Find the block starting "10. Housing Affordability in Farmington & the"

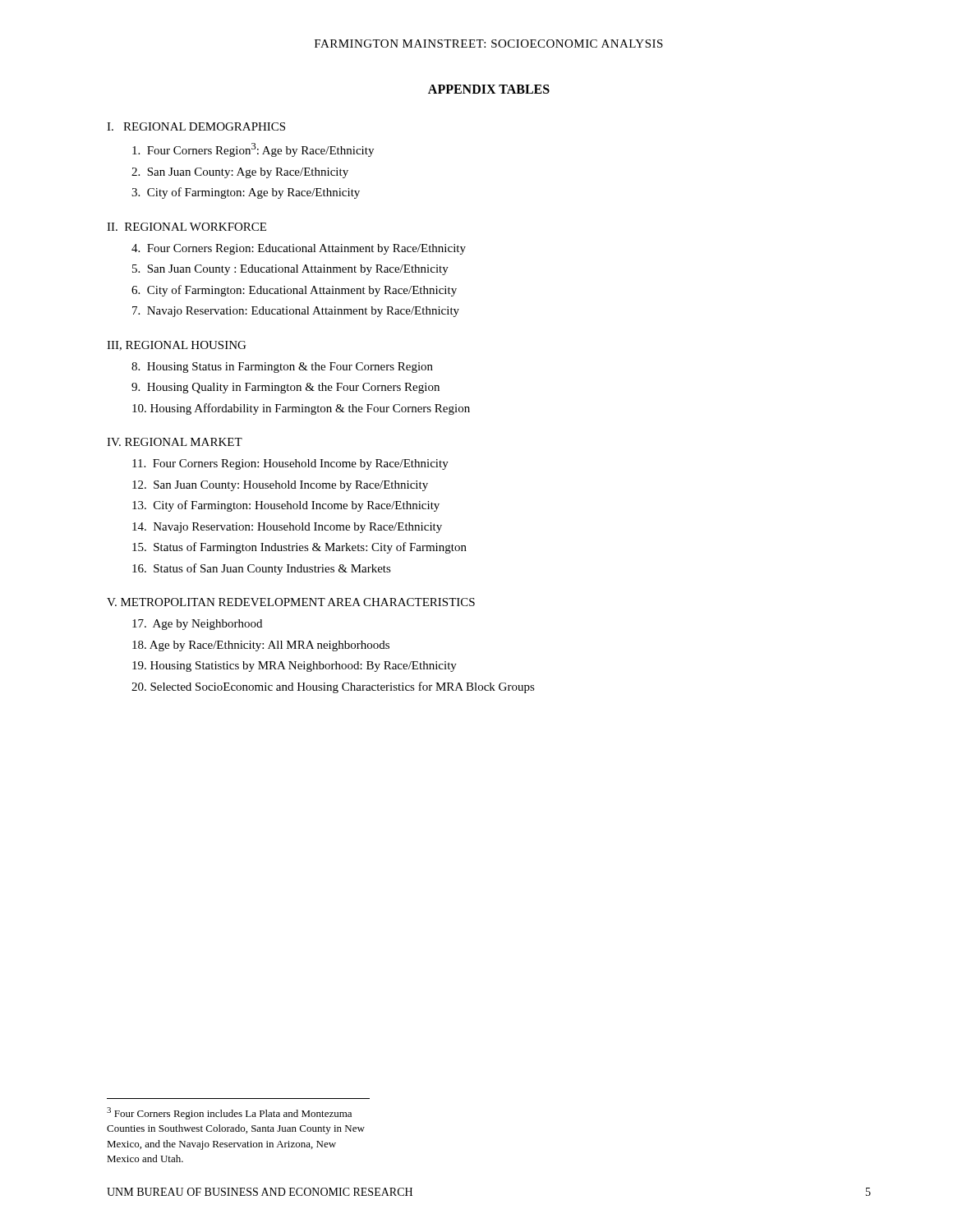coord(301,408)
